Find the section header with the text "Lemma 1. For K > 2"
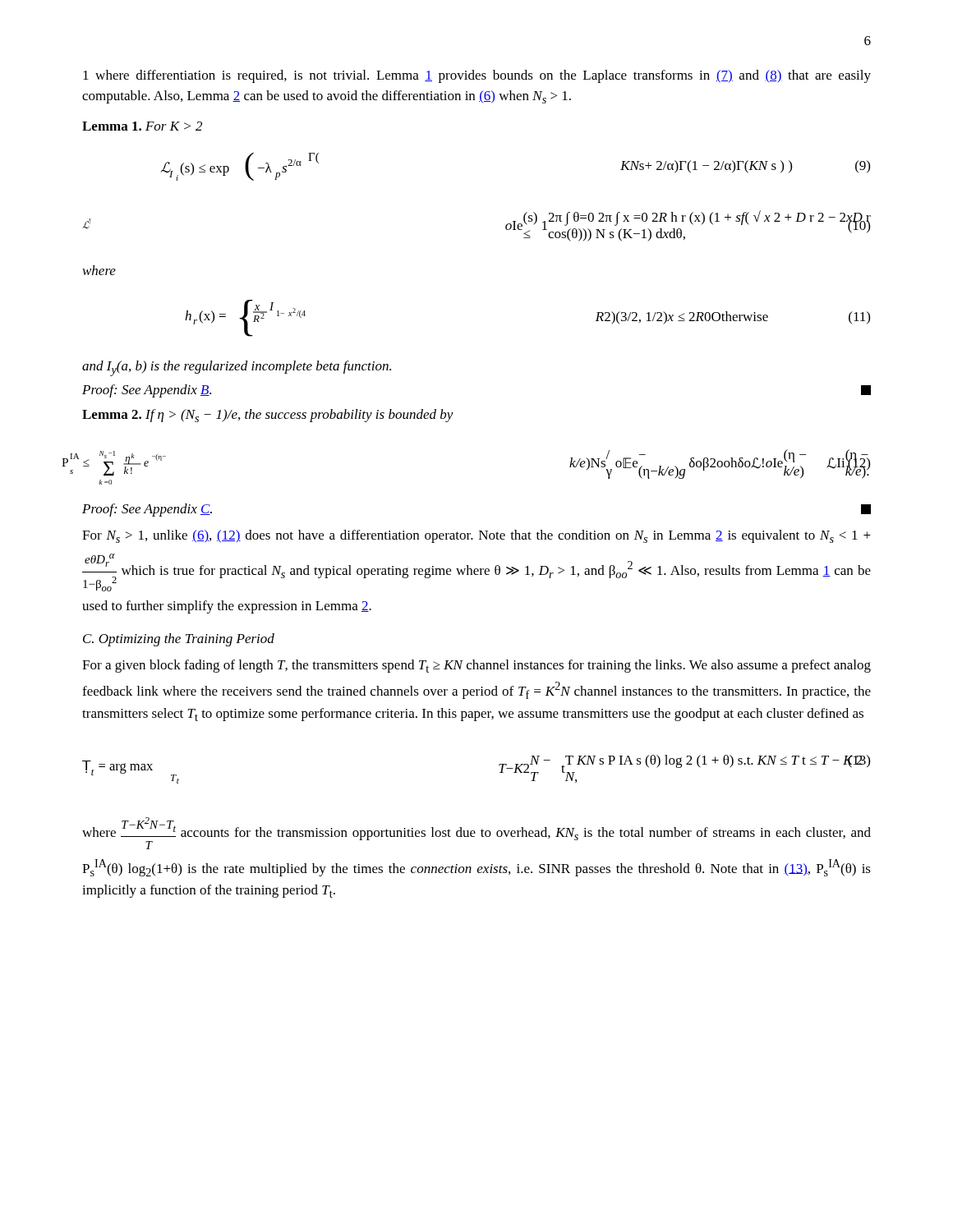The image size is (953, 1232). pyautogui.click(x=142, y=126)
